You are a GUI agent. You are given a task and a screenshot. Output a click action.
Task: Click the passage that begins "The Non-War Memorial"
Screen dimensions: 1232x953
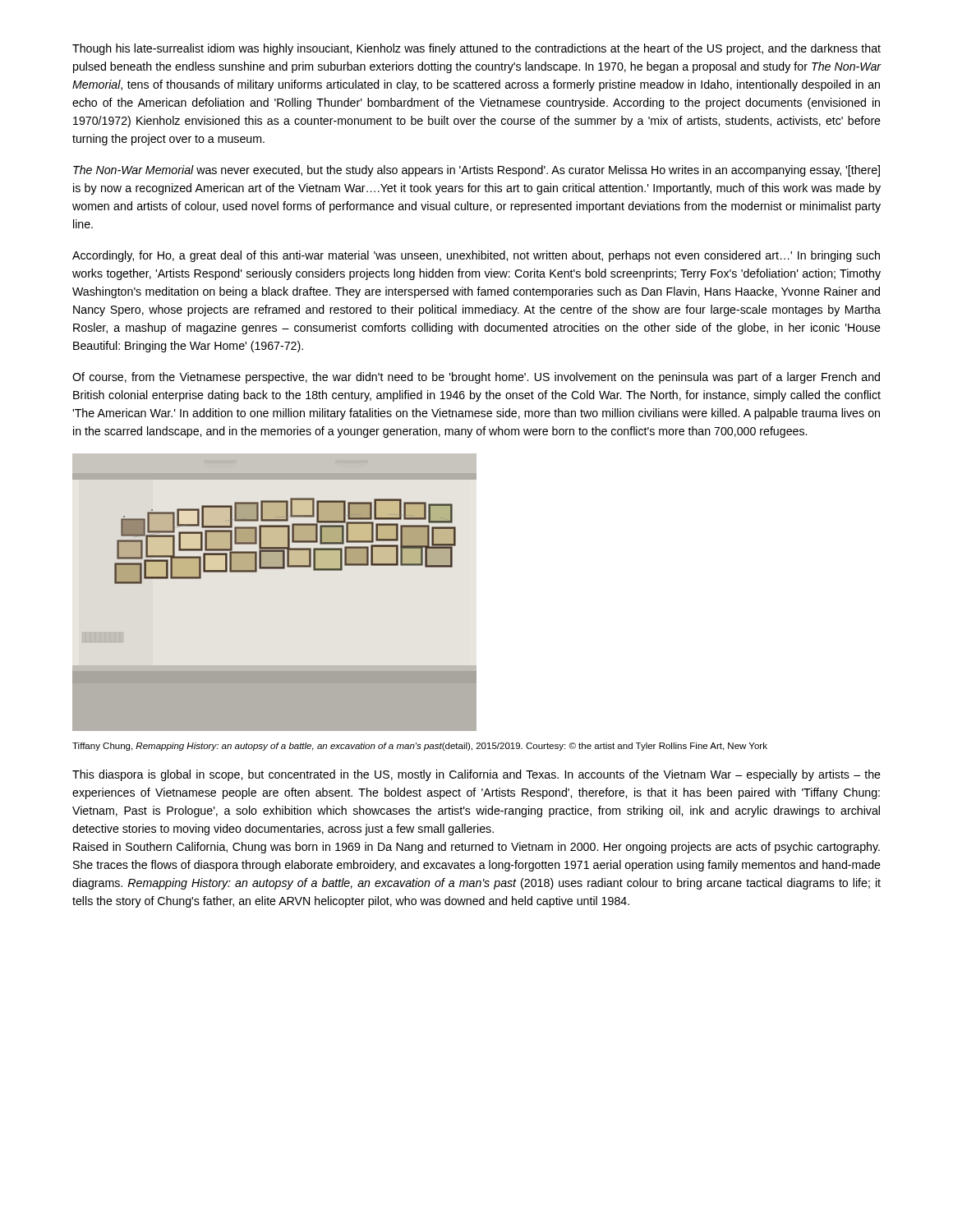476,197
